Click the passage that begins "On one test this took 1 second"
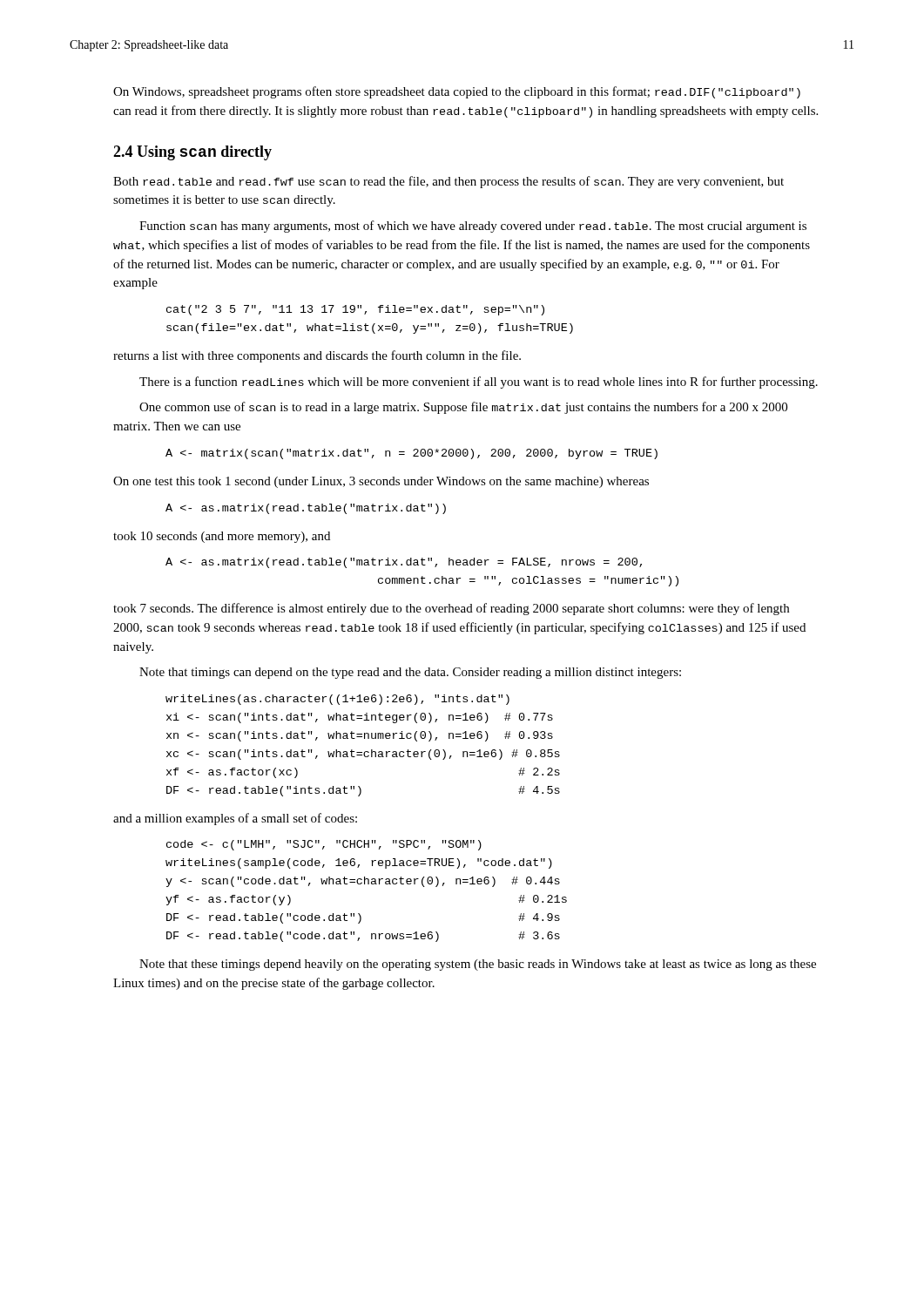The image size is (924, 1307). 466,482
